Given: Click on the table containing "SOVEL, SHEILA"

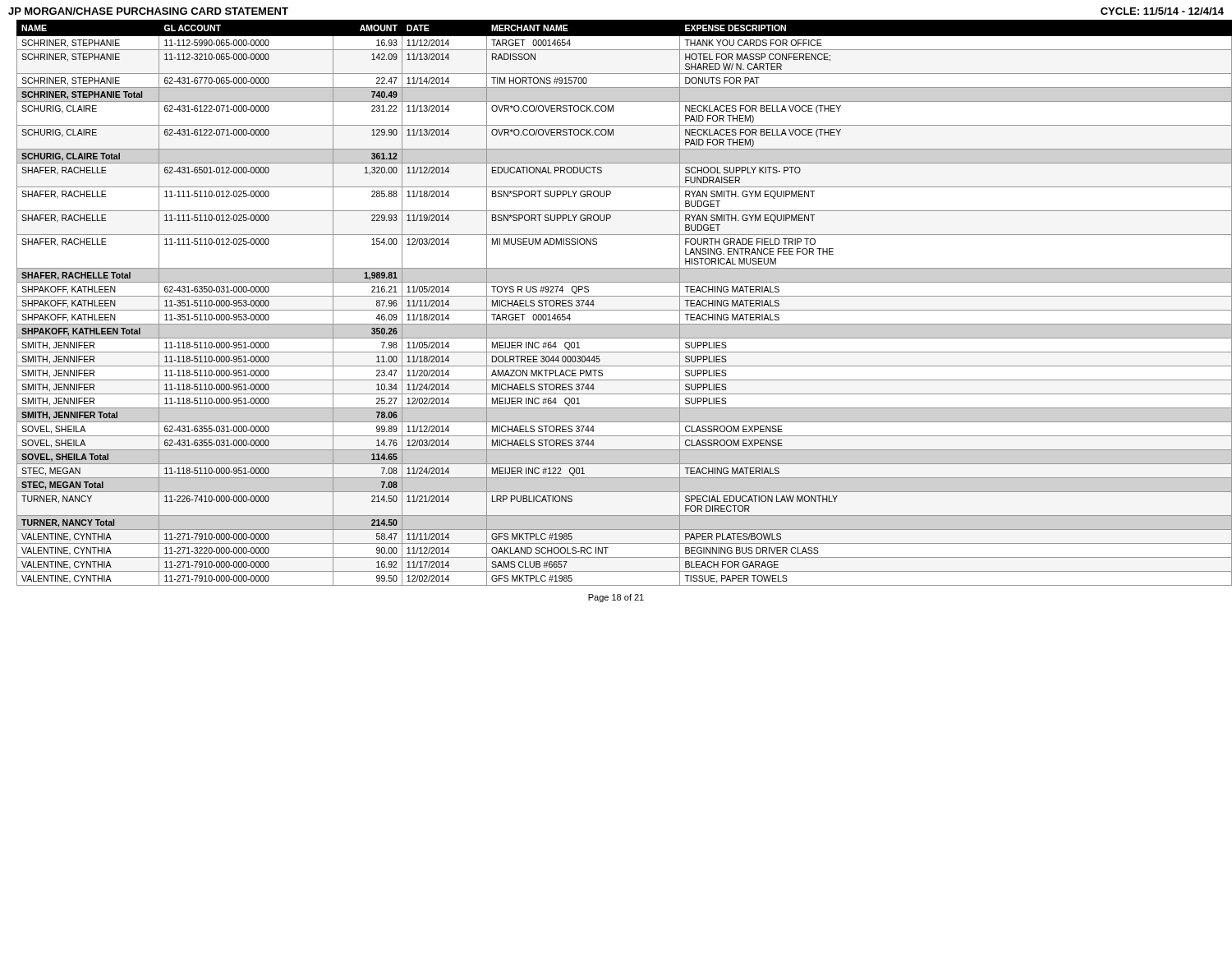Looking at the screenshot, I should [x=616, y=303].
